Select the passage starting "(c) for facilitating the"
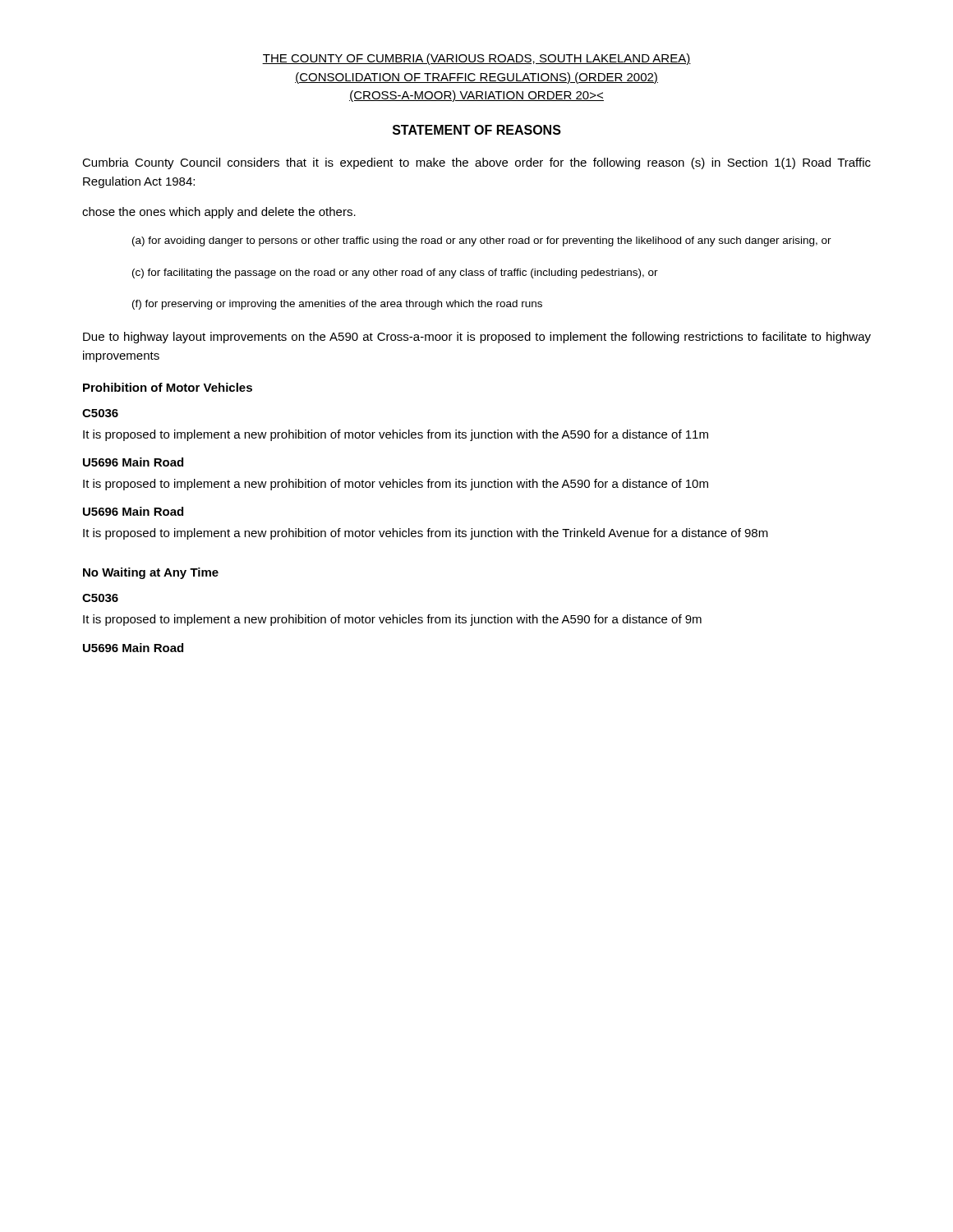The width and height of the screenshot is (953, 1232). click(x=395, y=272)
